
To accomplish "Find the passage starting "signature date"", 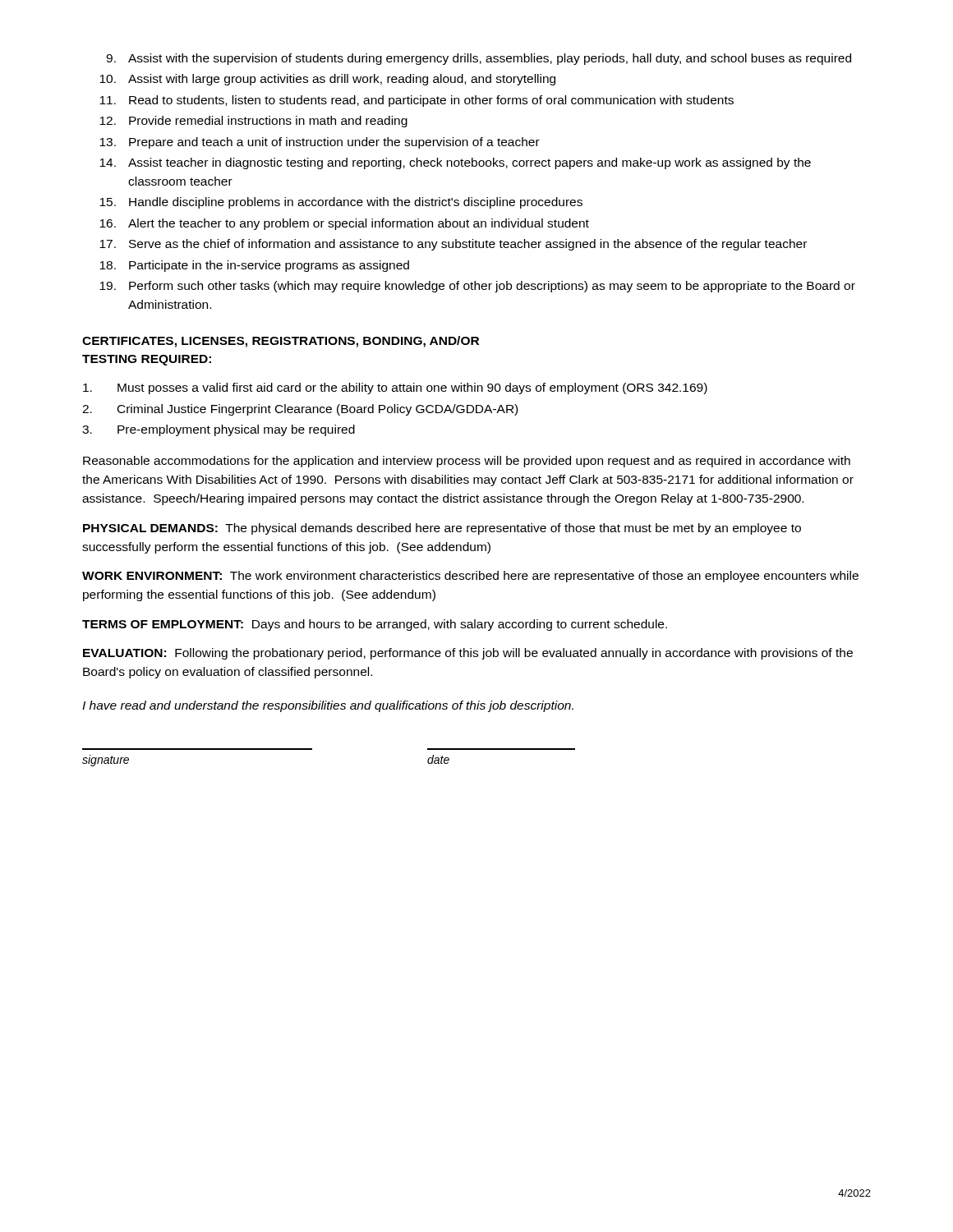I will 106,760.
